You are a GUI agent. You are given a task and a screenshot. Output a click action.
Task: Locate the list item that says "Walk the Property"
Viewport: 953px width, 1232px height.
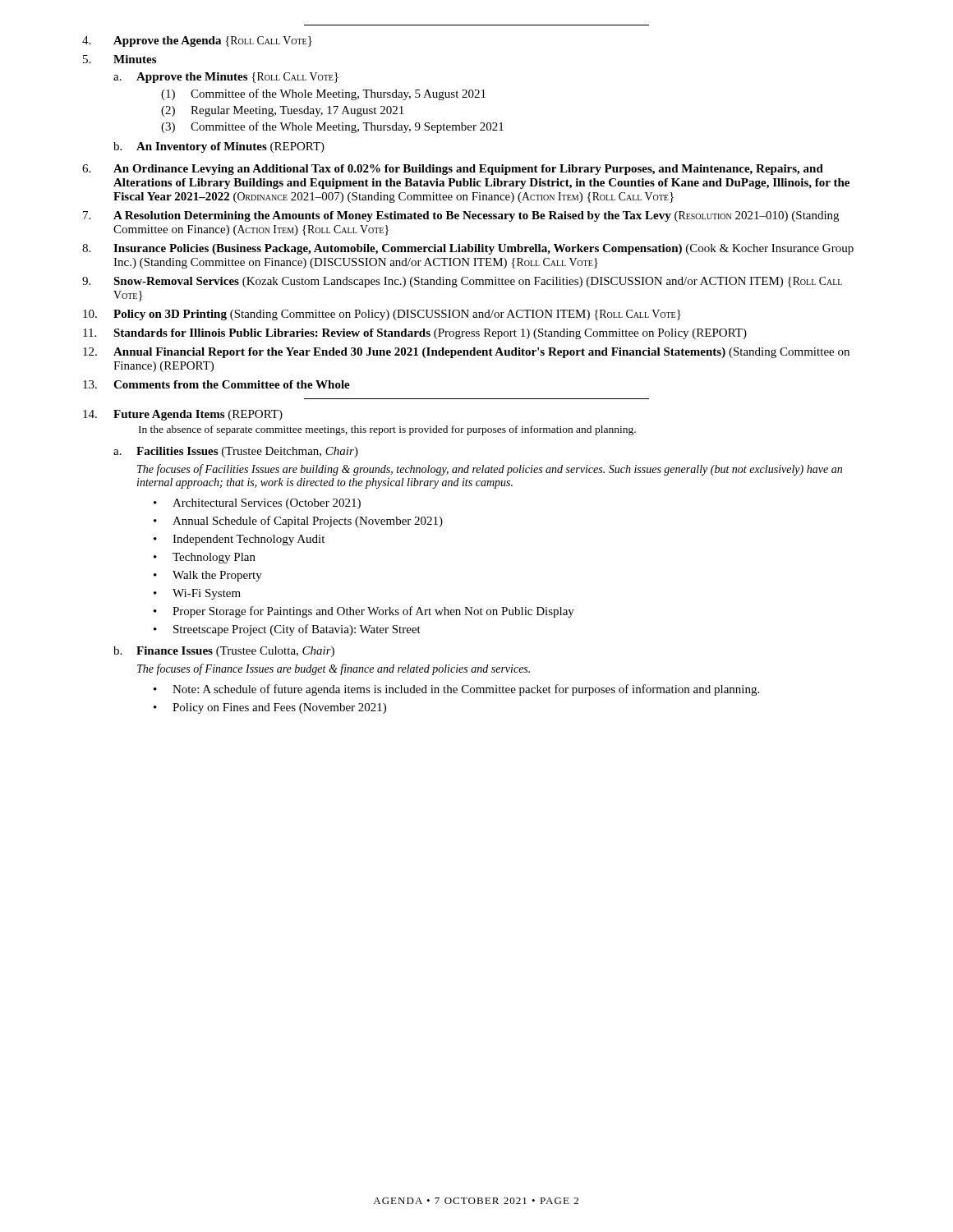coord(217,575)
